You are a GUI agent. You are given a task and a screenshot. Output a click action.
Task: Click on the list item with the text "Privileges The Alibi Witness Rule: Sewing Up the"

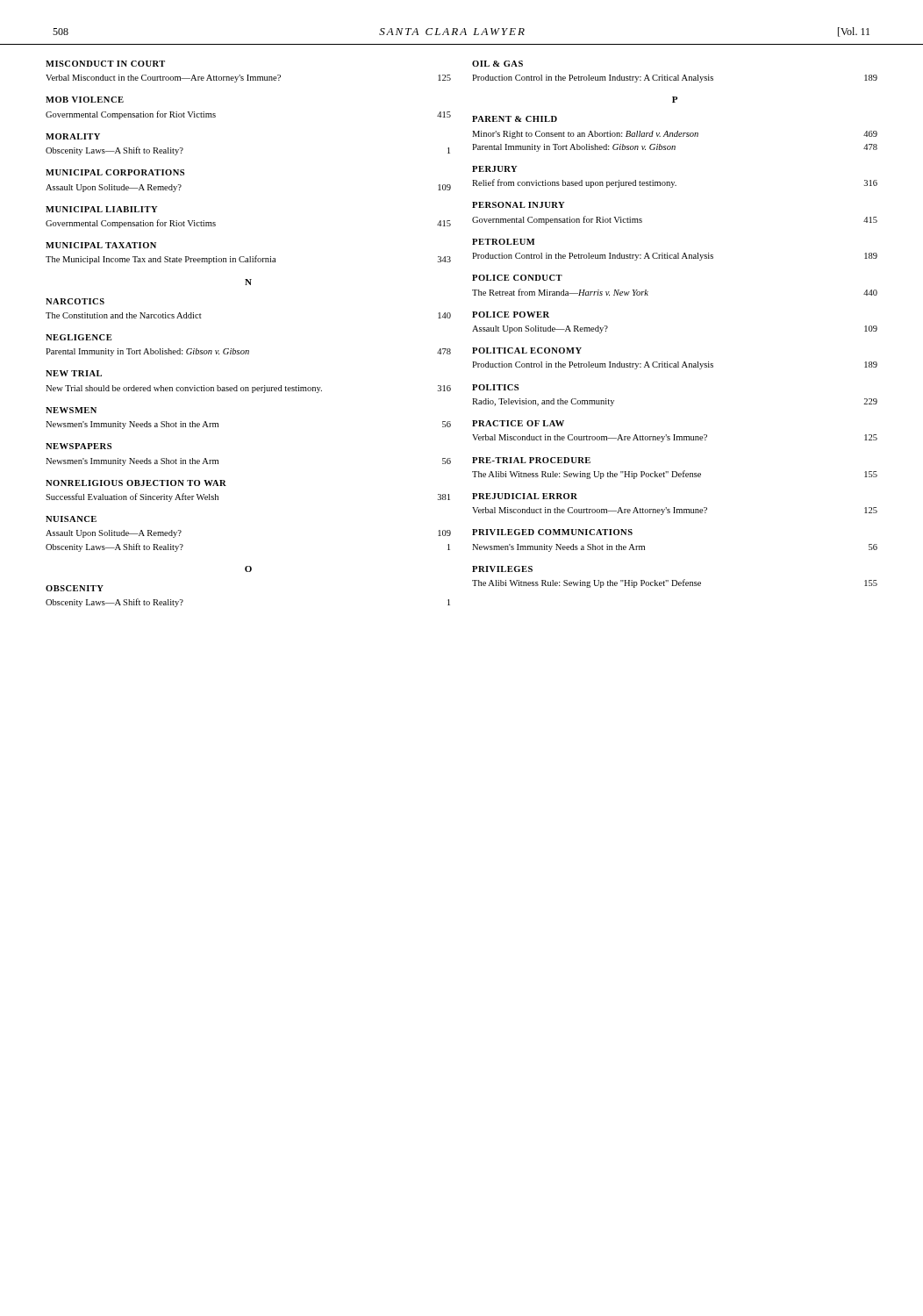(675, 576)
